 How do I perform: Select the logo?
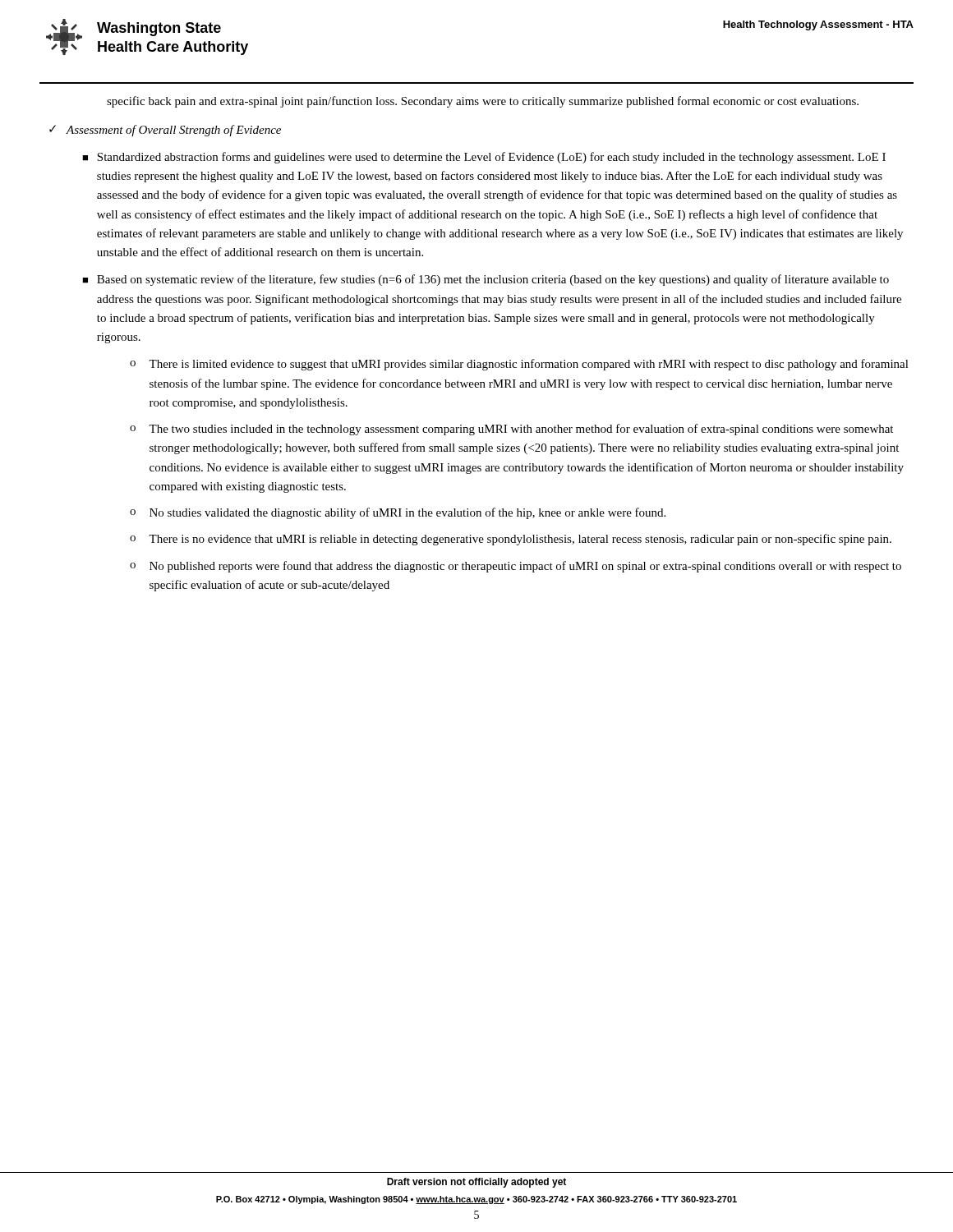tap(144, 37)
